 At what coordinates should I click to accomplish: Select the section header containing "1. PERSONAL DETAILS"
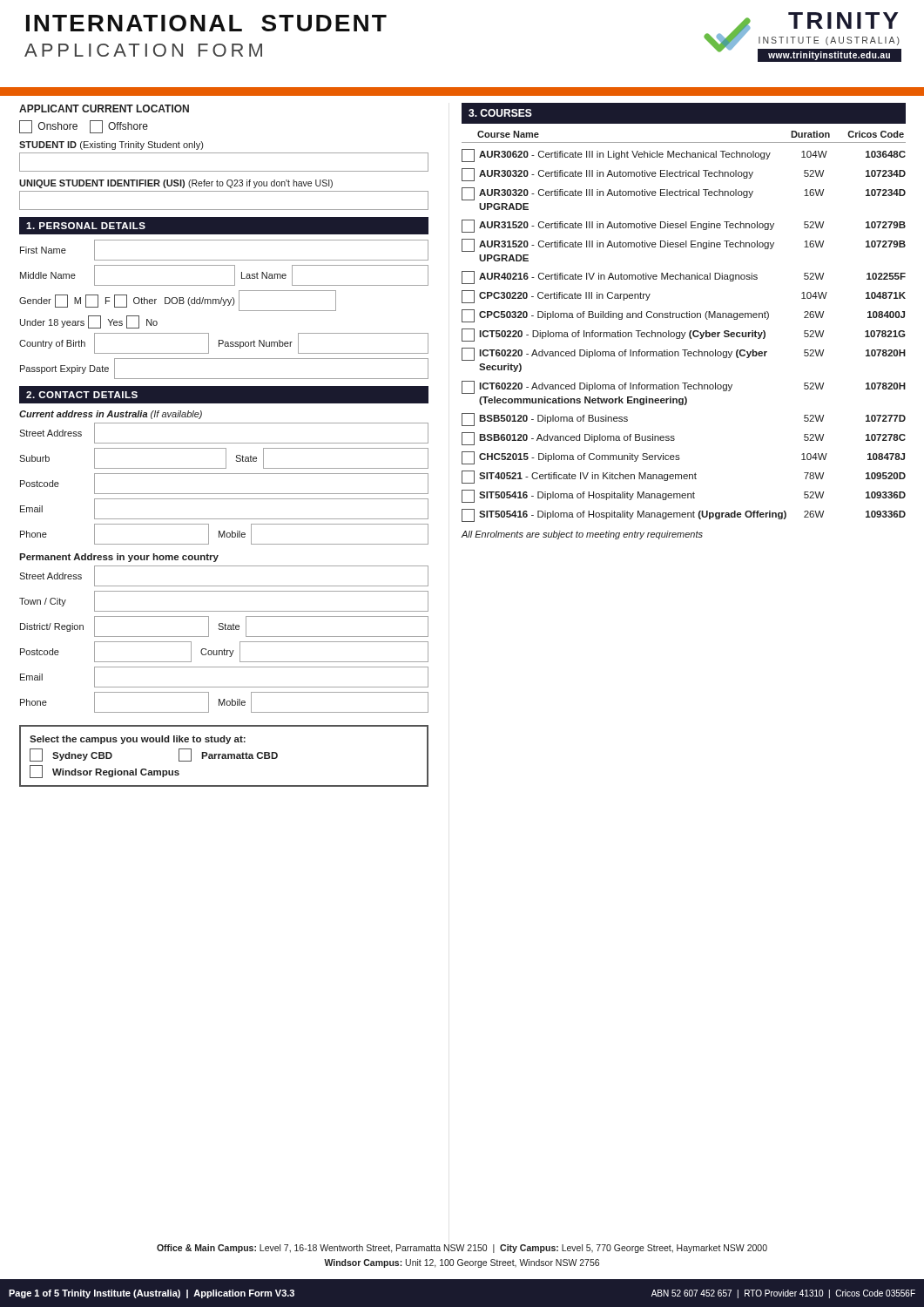[x=224, y=226]
